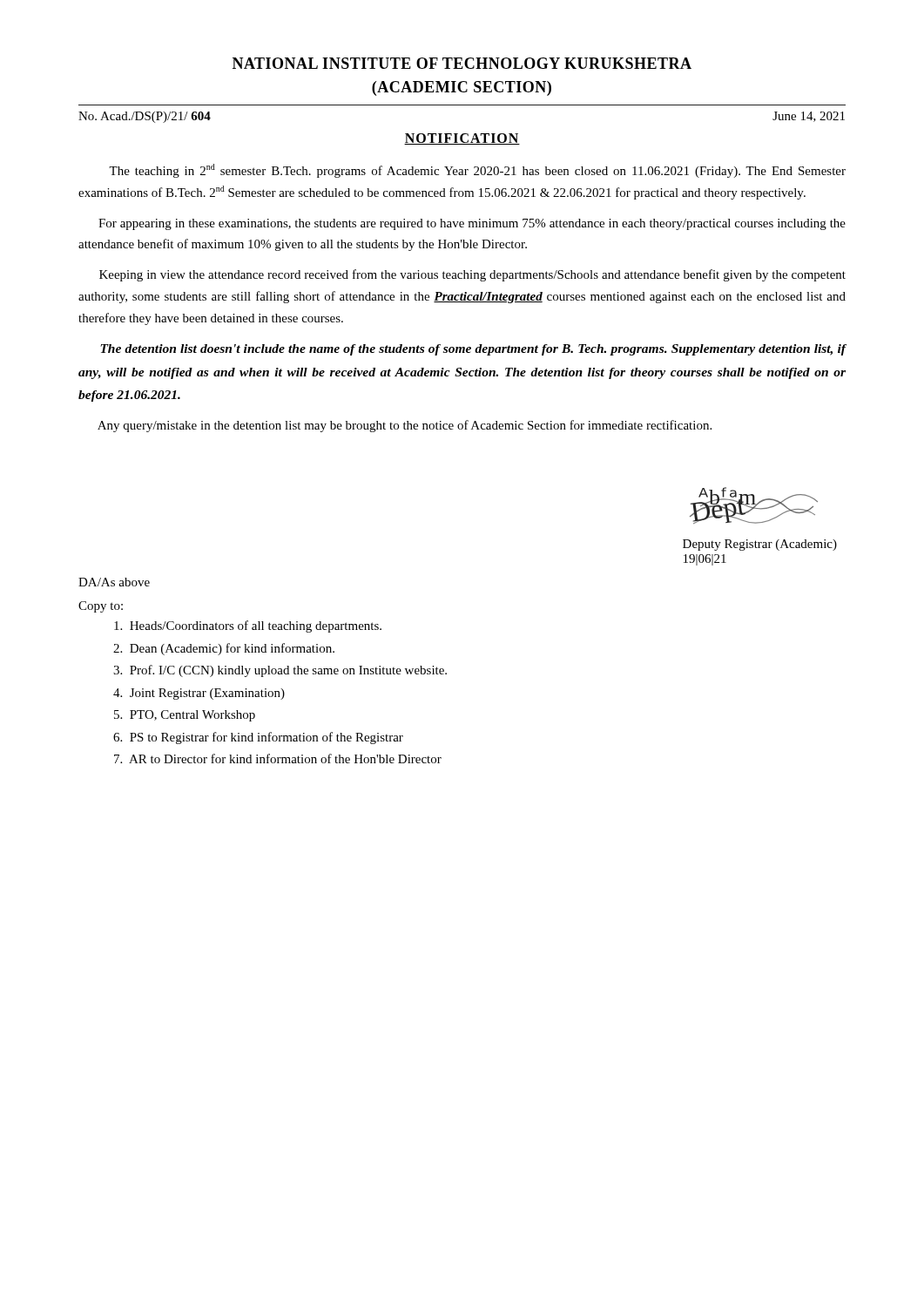Find the element starting "Any query/mistake in the detention list may"
The image size is (924, 1307).
coord(395,425)
